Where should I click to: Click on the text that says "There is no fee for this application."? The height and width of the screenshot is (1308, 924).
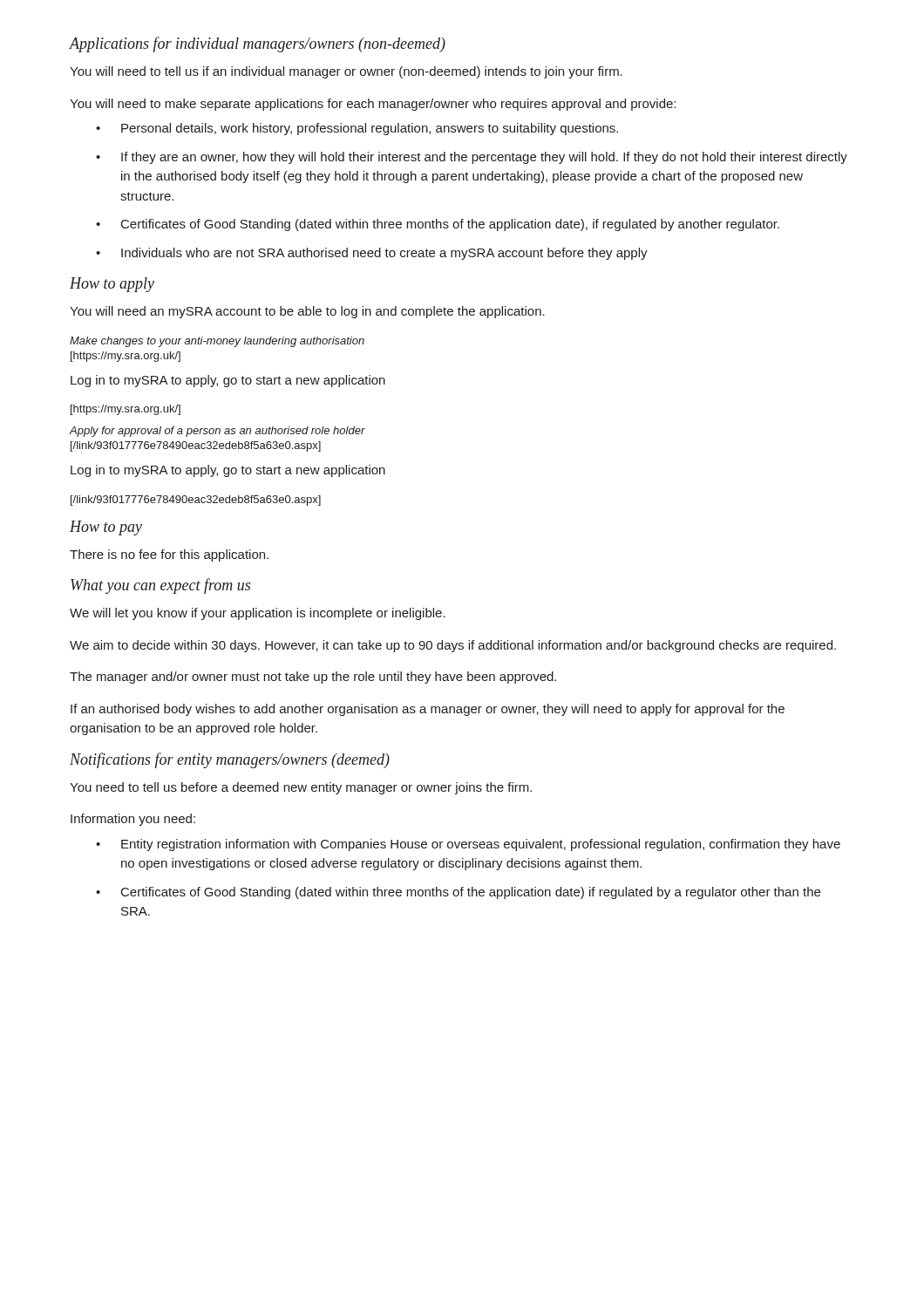pos(170,554)
